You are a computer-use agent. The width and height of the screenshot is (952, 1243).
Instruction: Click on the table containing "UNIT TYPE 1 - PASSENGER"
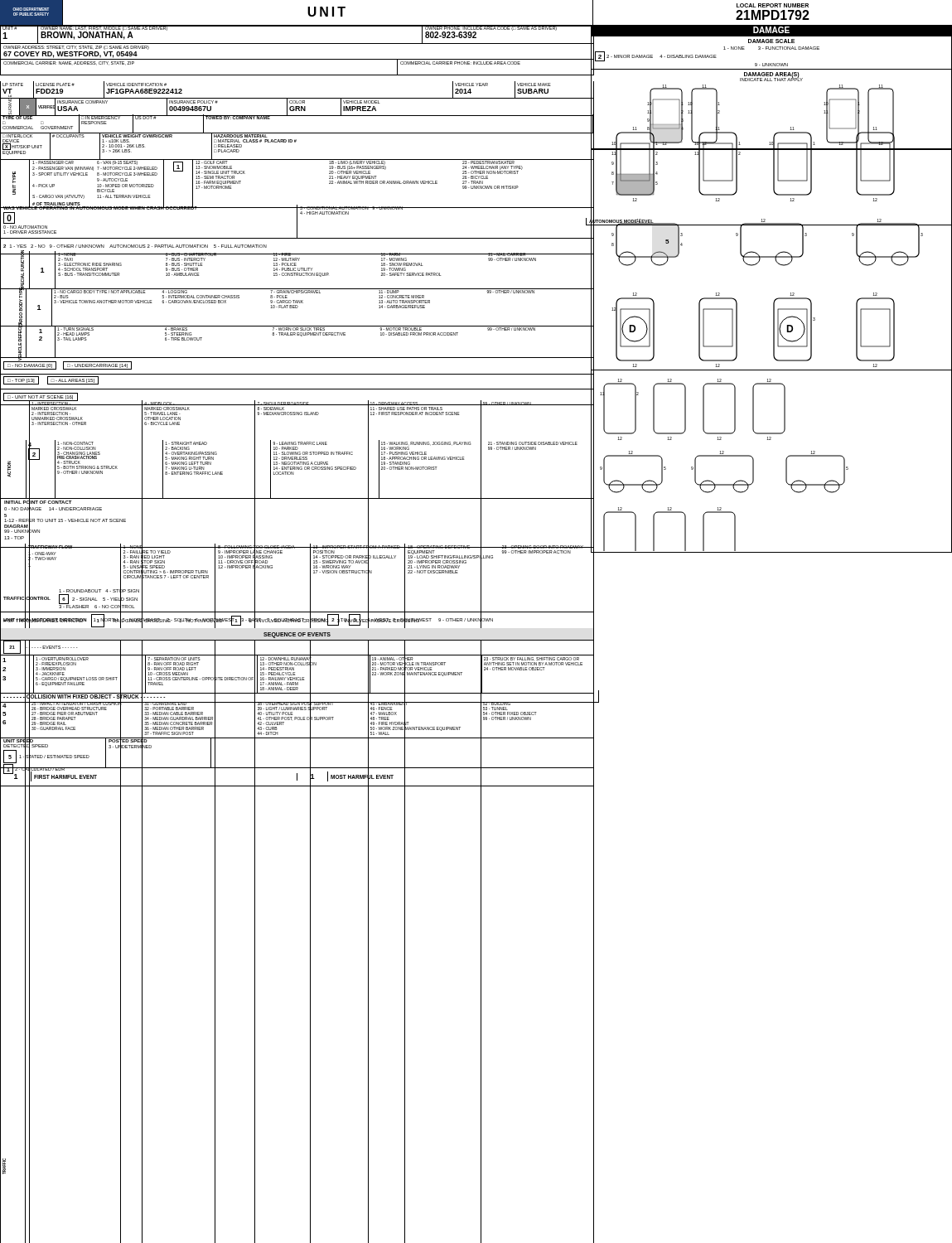[x=297, y=184]
